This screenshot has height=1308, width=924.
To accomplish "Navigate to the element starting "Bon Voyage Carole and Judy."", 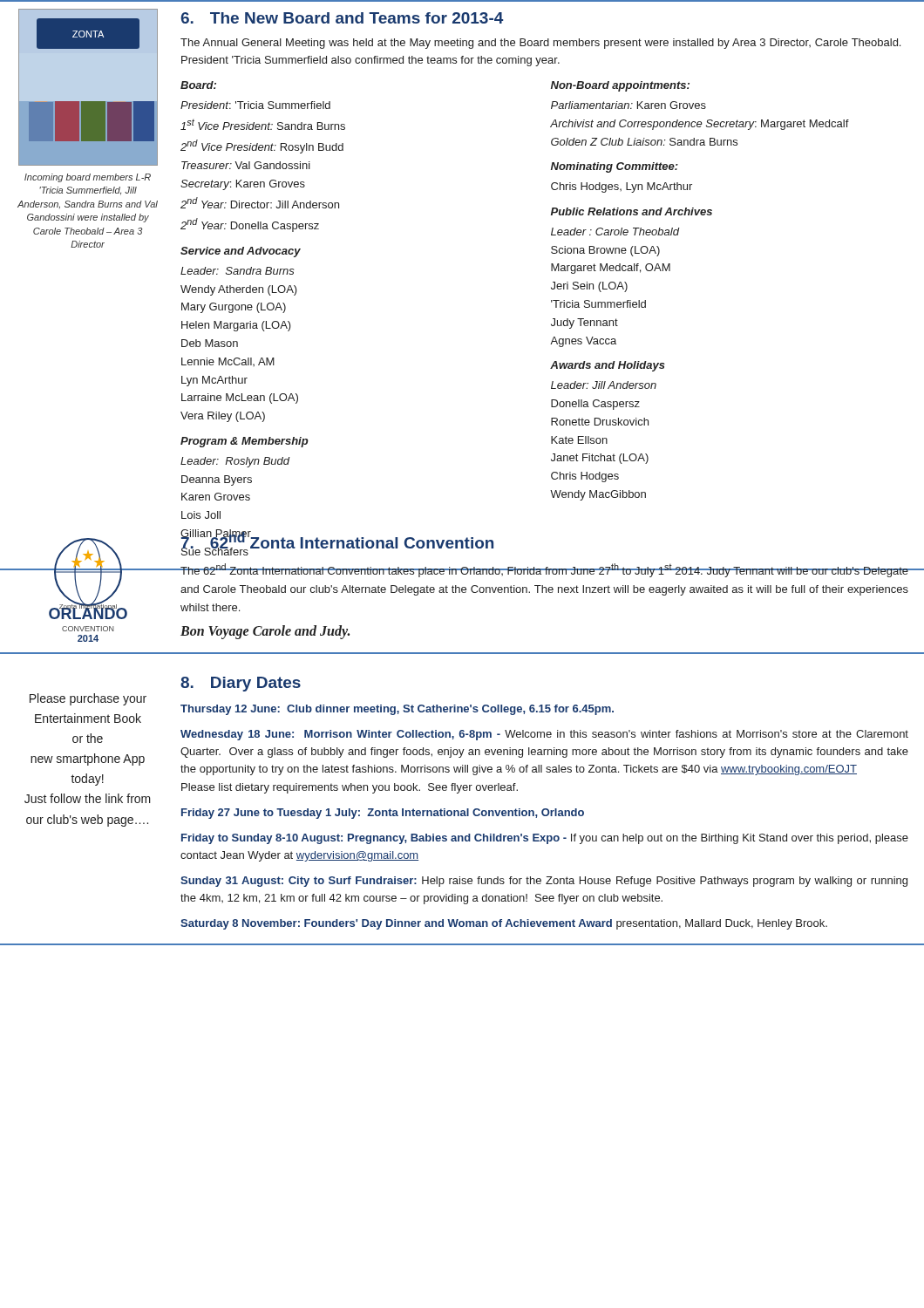I will (x=266, y=631).
